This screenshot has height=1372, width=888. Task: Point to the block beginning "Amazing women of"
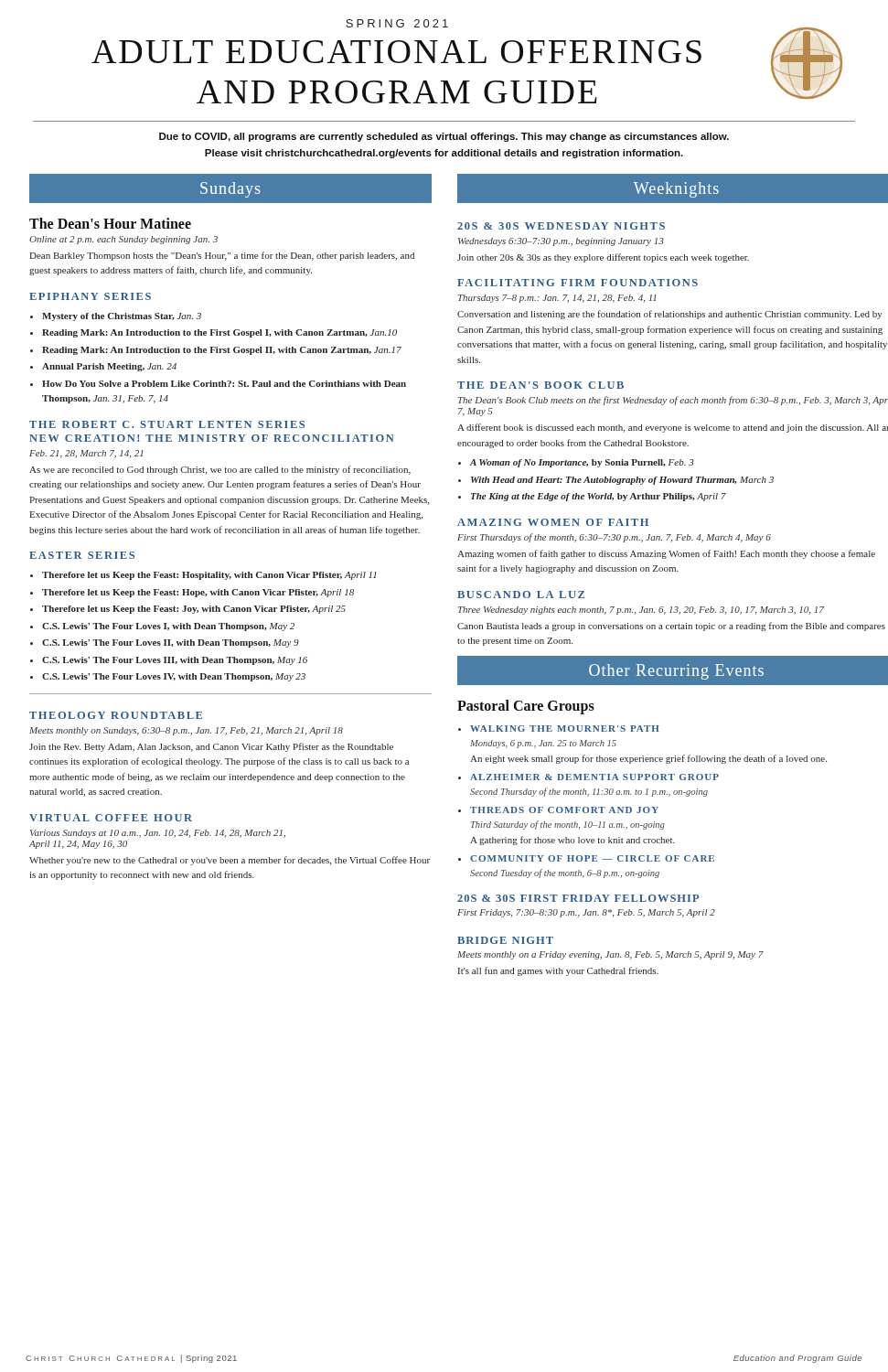pyautogui.click(x=666, y=561)
